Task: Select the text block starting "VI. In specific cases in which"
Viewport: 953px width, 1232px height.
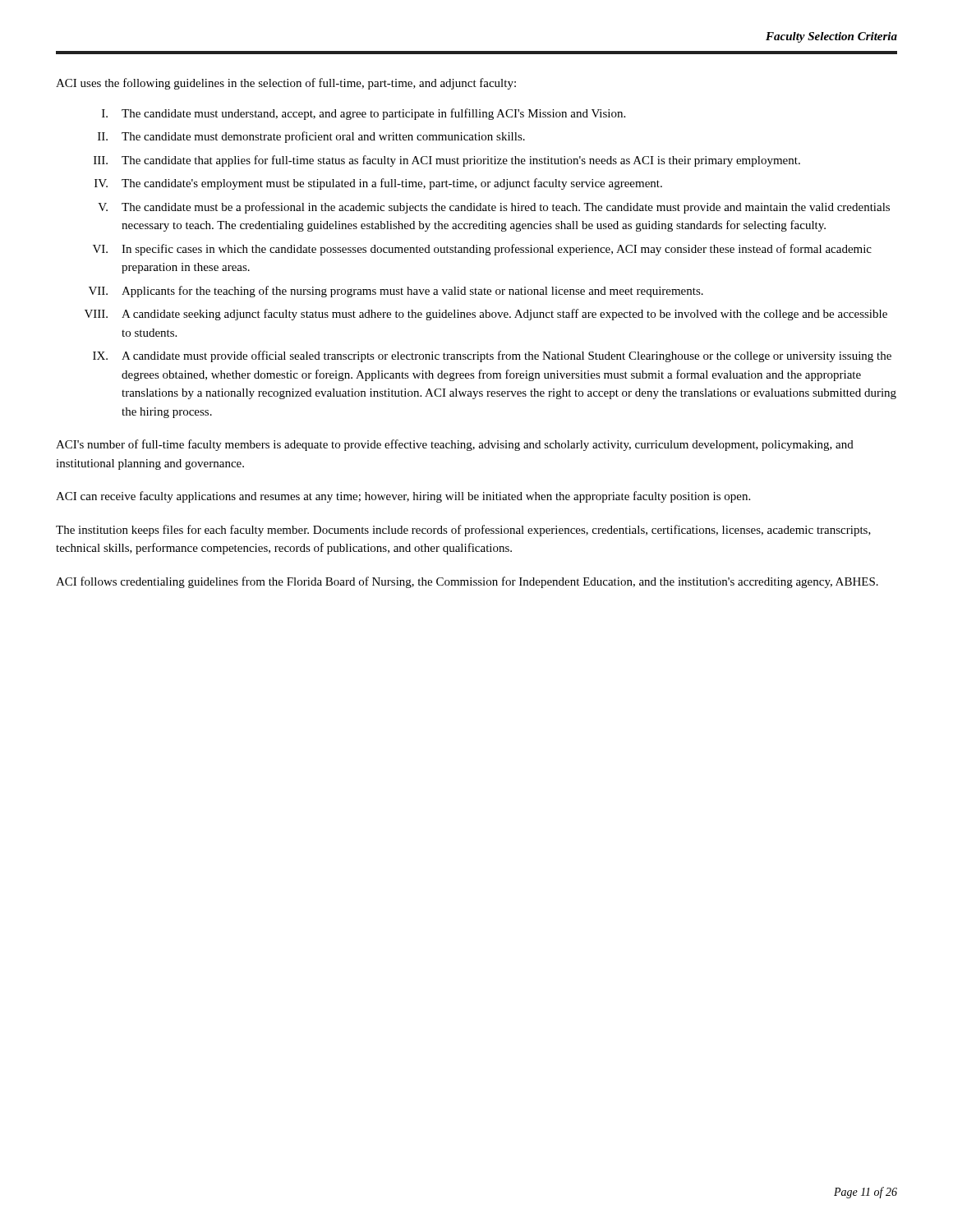Action: (476, 258)
